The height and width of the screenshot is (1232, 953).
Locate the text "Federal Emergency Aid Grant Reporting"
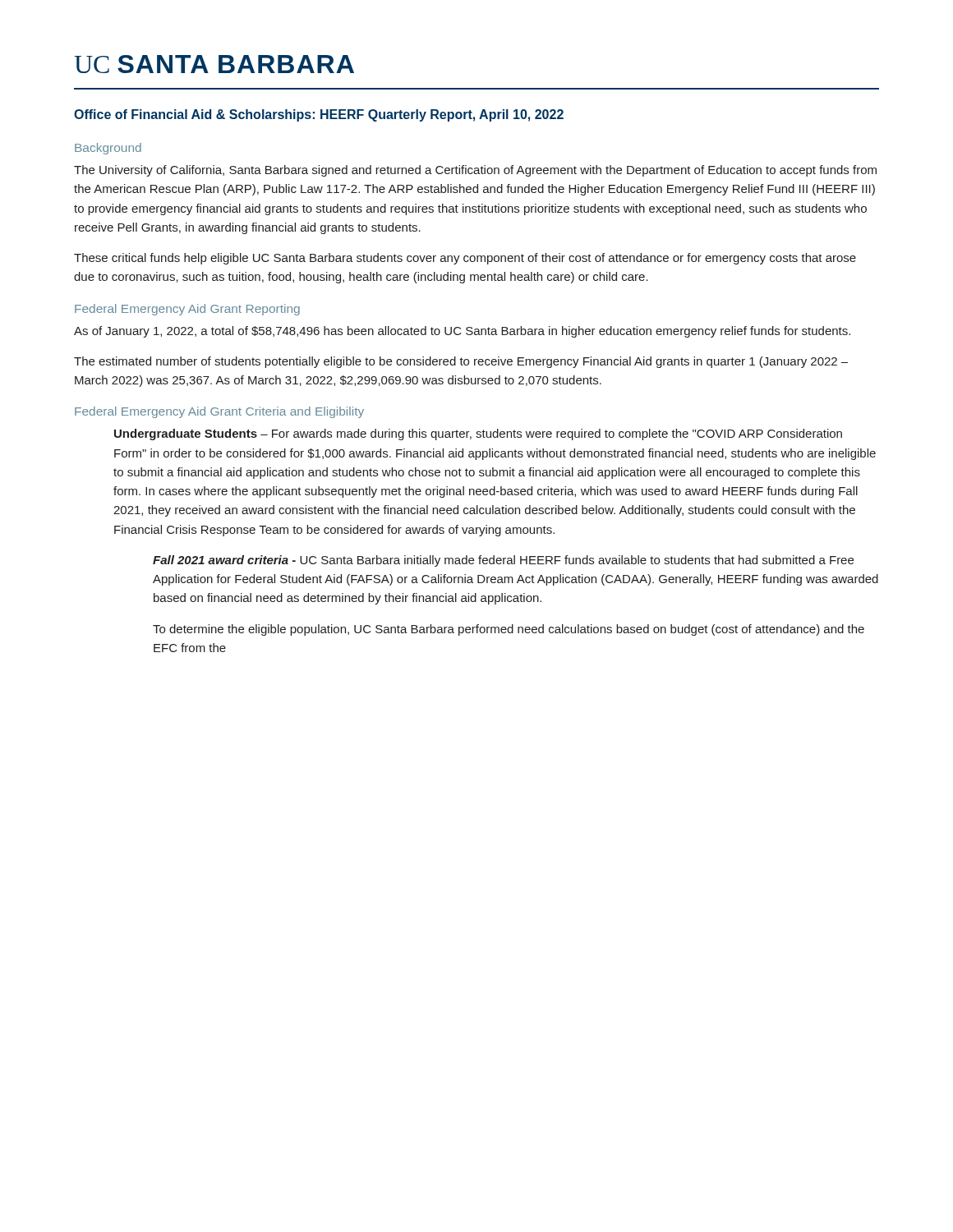[187, 308]
